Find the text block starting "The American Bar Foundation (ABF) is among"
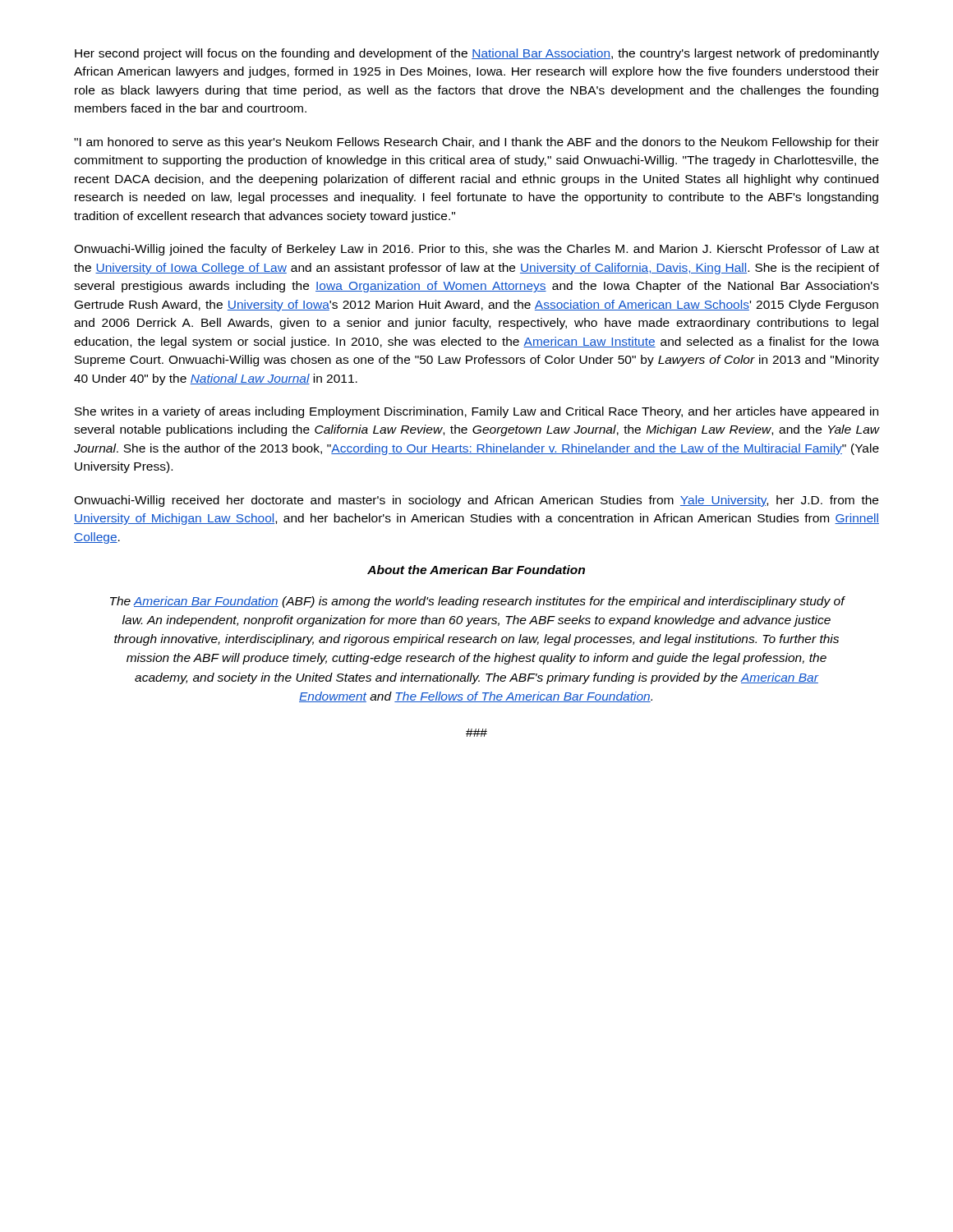The image size is (953, 1232). point(476,648)
